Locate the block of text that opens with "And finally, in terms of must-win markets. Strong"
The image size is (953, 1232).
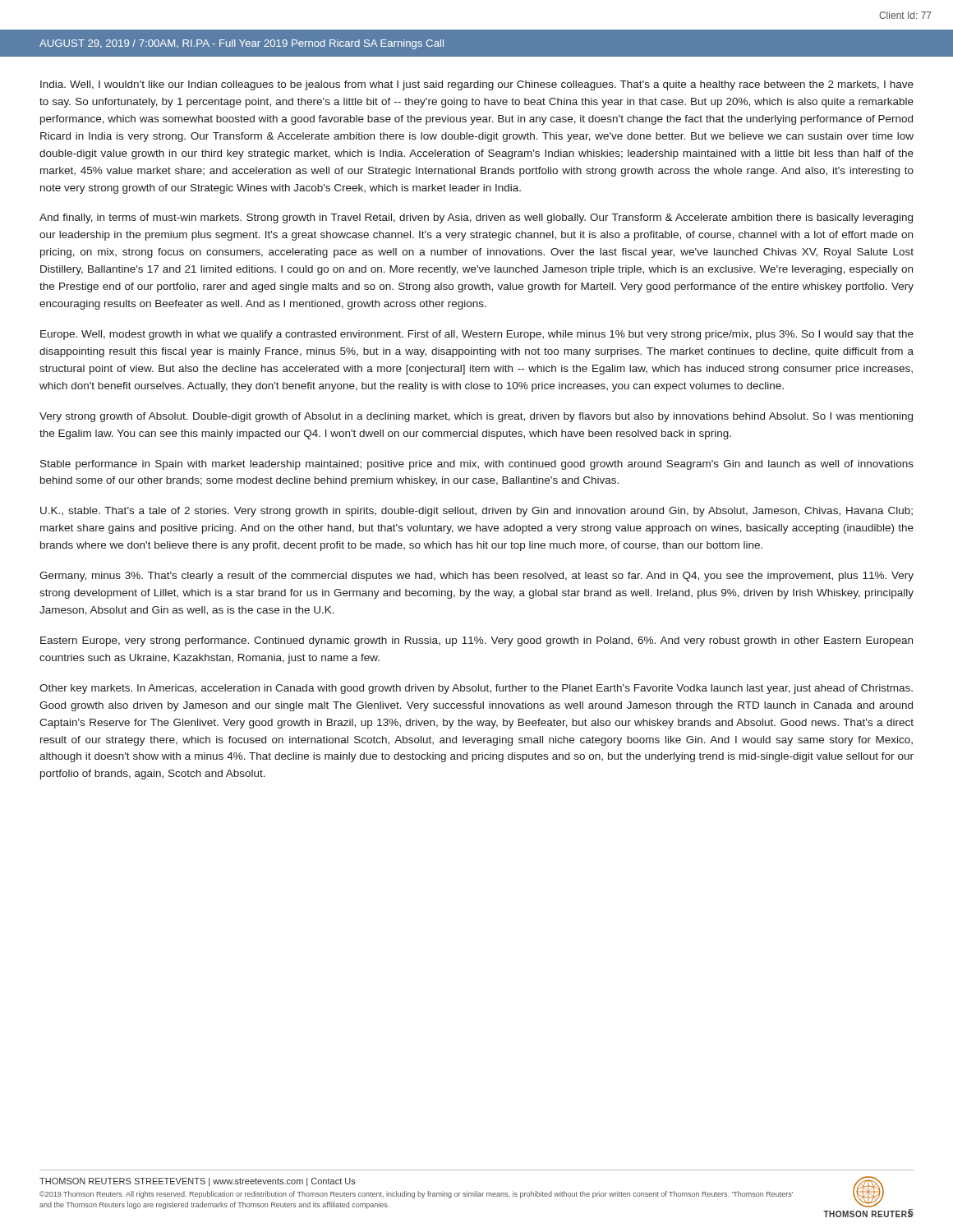[476, 261]
